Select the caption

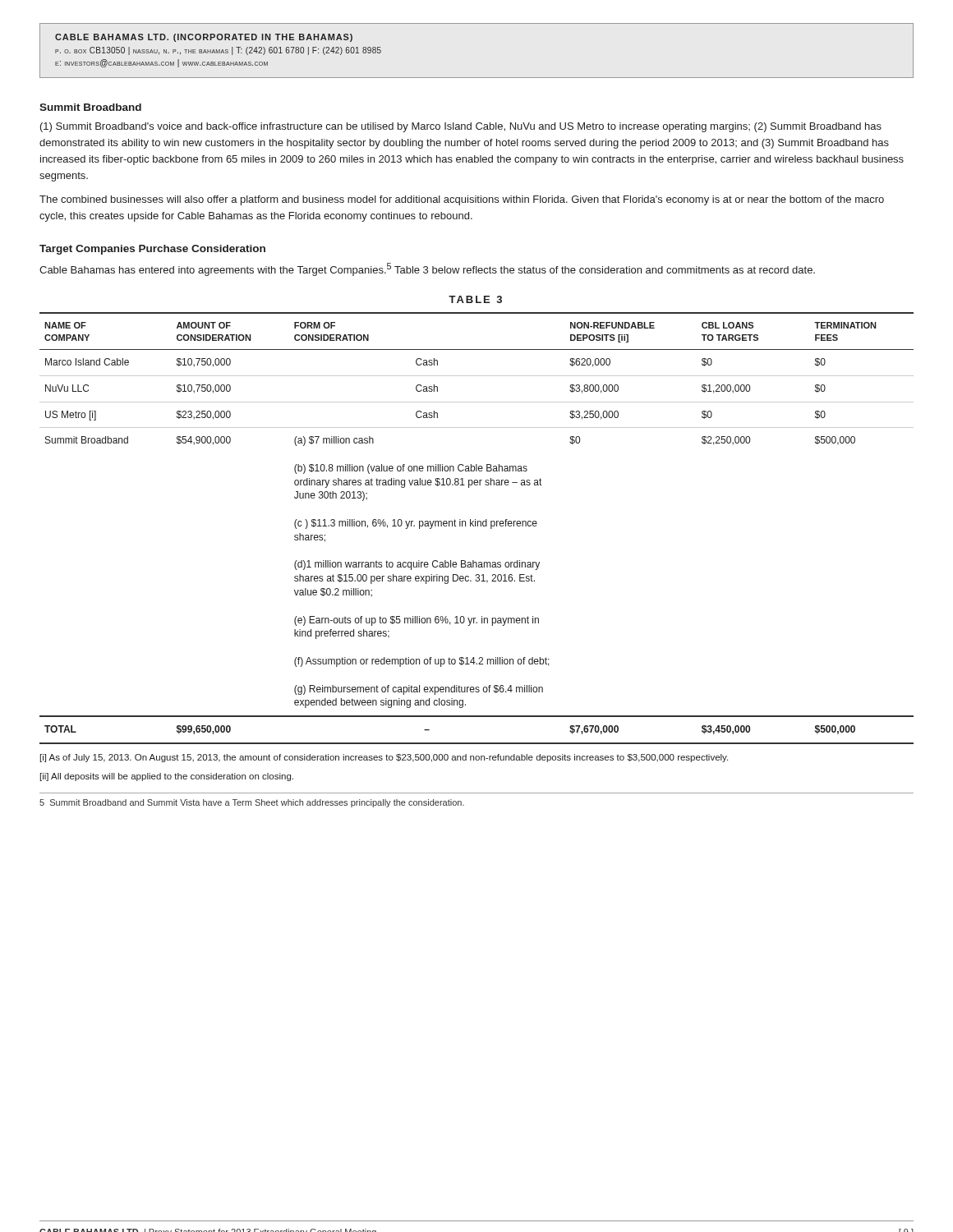(x=476, y=300)
